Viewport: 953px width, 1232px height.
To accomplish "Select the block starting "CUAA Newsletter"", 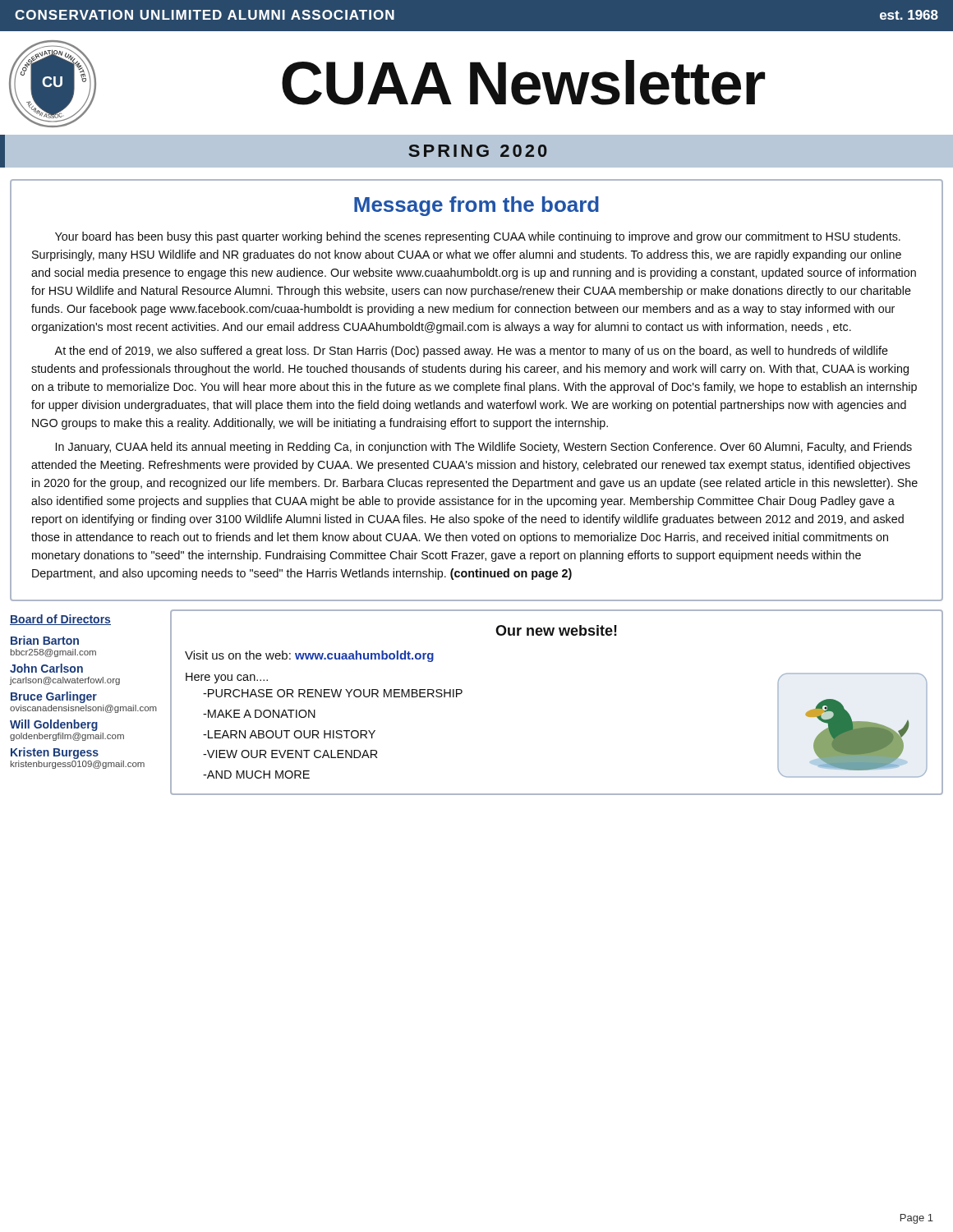I will 522,84.
